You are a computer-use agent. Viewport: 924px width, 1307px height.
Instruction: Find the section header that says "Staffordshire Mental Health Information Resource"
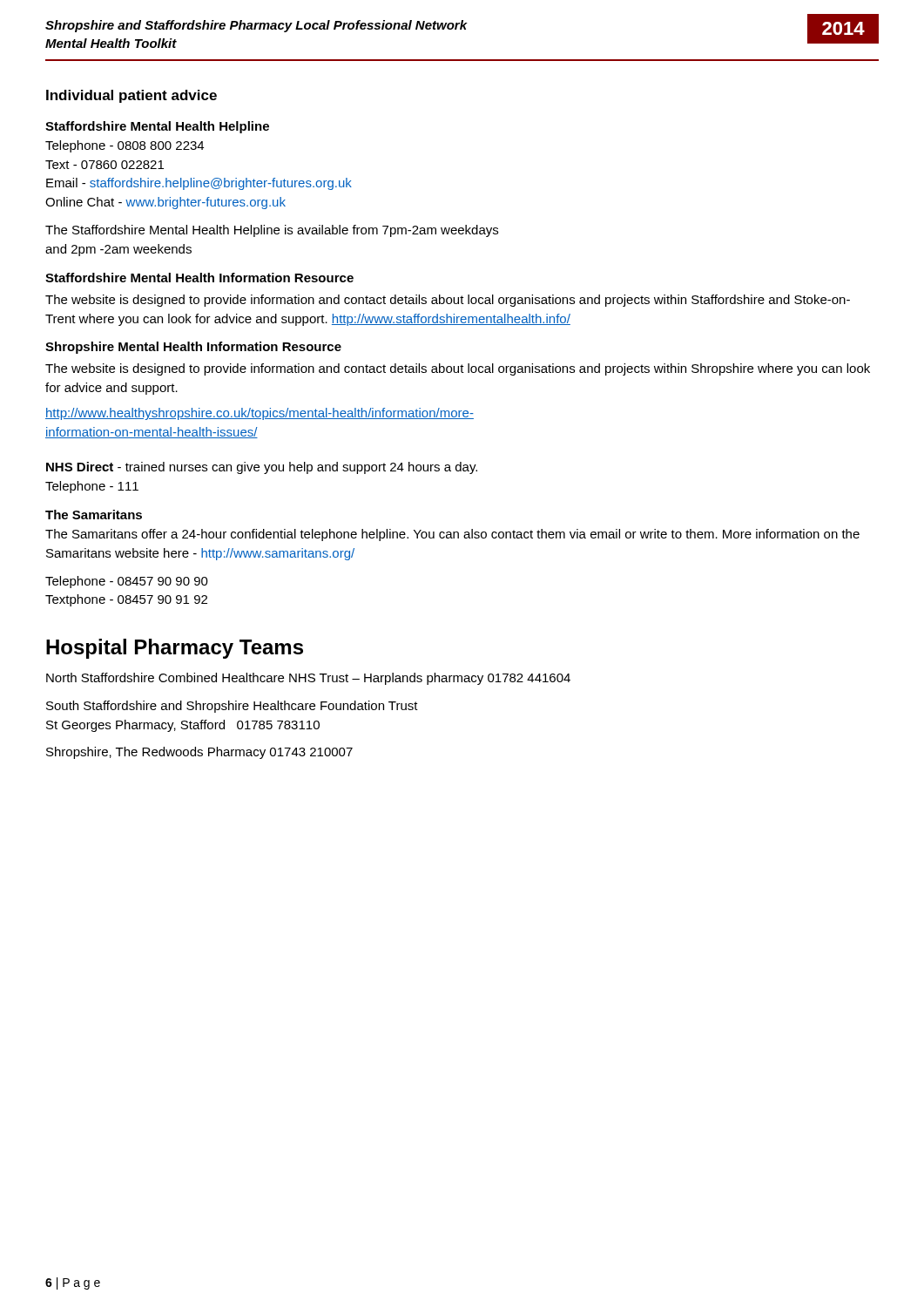tap(200, 278)
